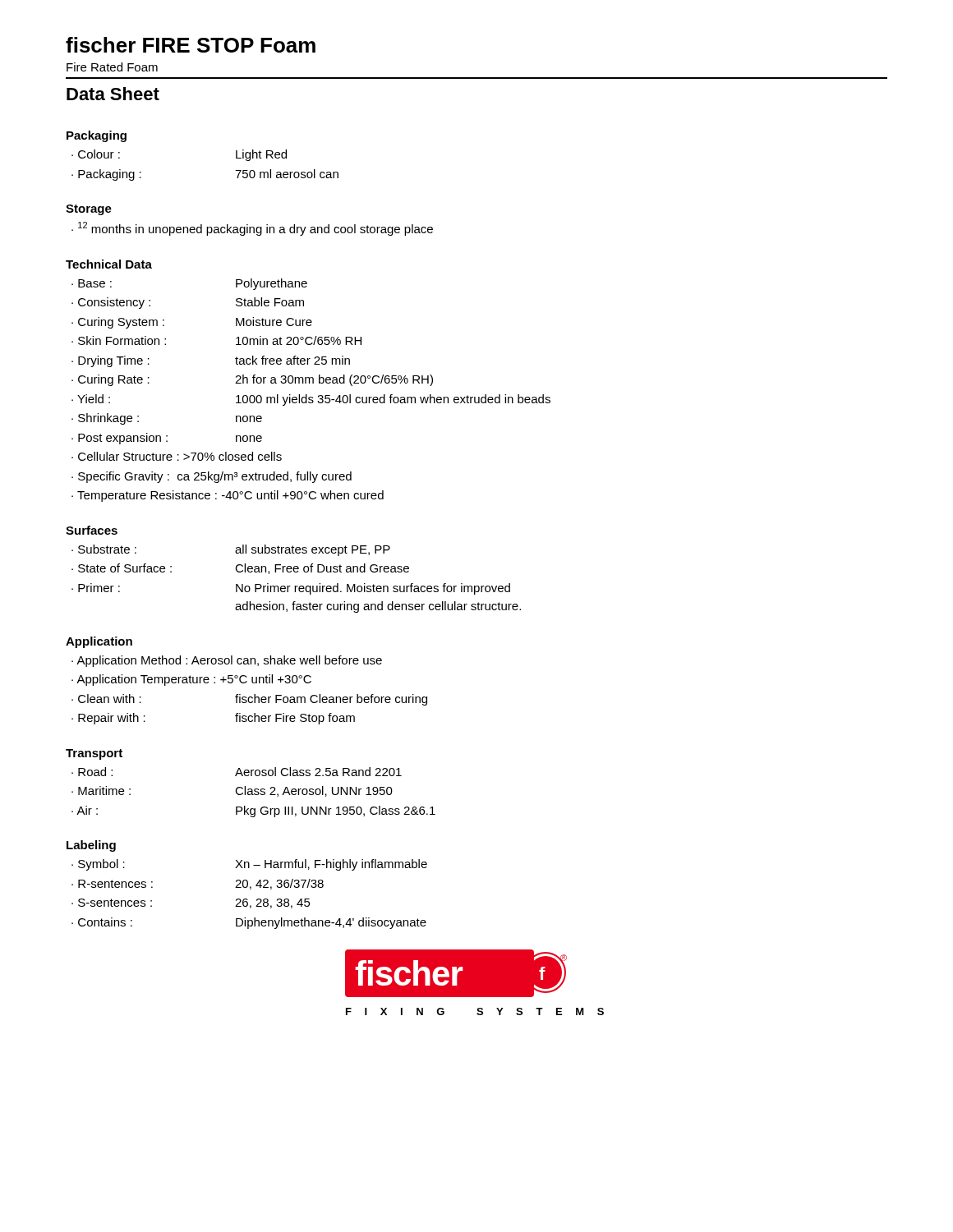Select the list item that says "· Post expansion : none"

(x=164, y=438)
